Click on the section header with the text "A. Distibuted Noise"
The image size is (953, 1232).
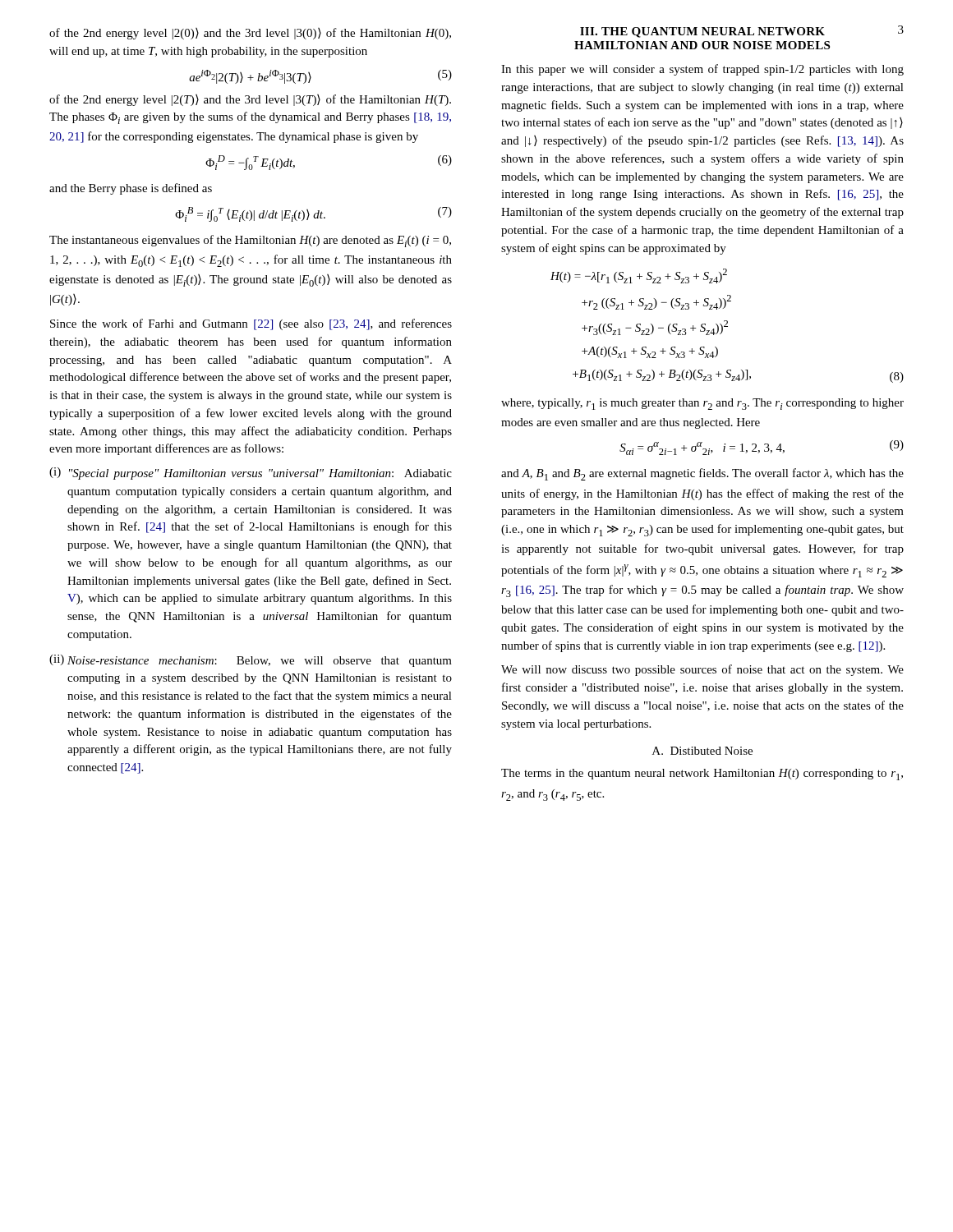tap(702, 751)
